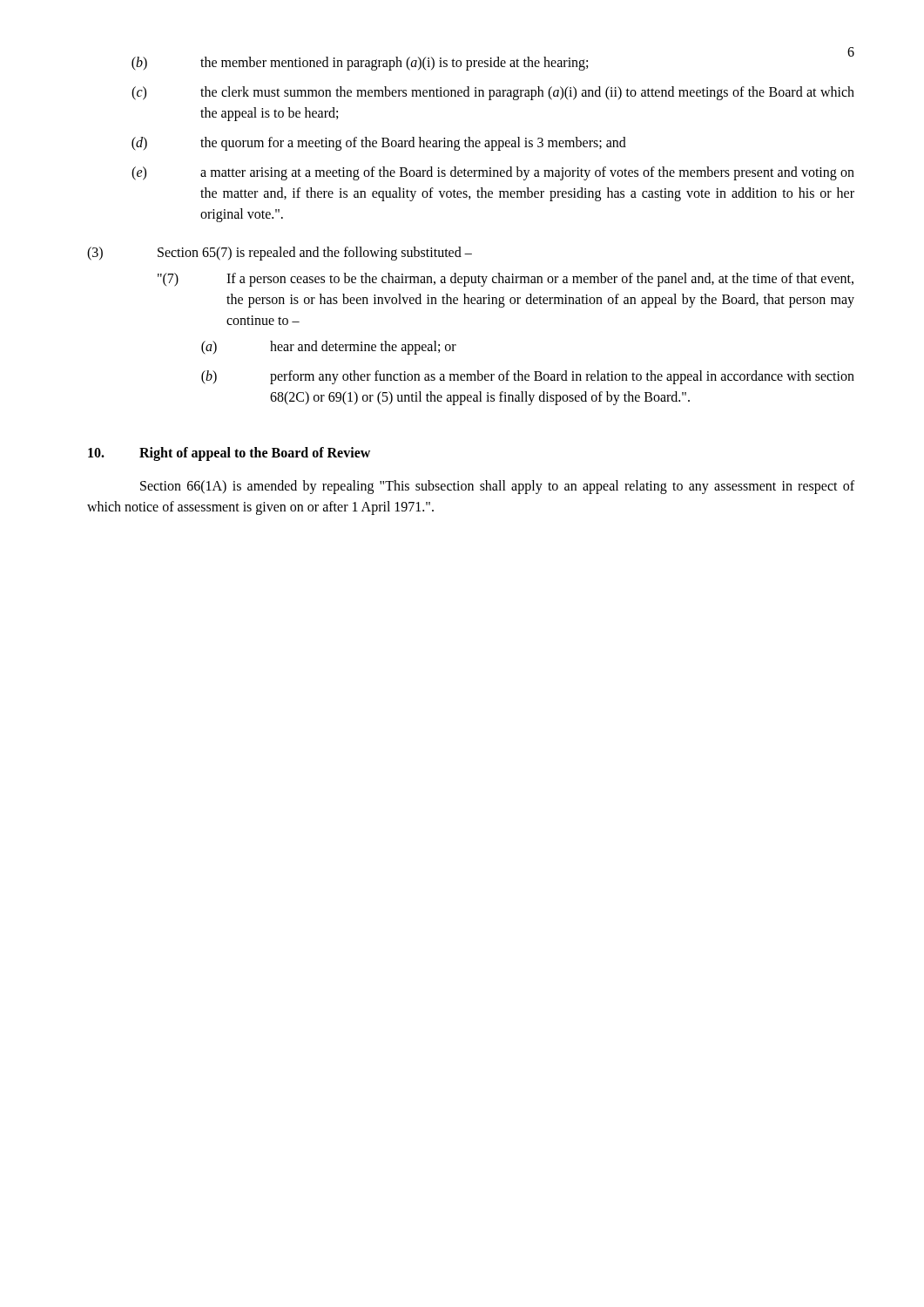Where is the passage that starts "(b) the member mentioned in"?
Screen dimensions: 1307x924
point(471,63)
